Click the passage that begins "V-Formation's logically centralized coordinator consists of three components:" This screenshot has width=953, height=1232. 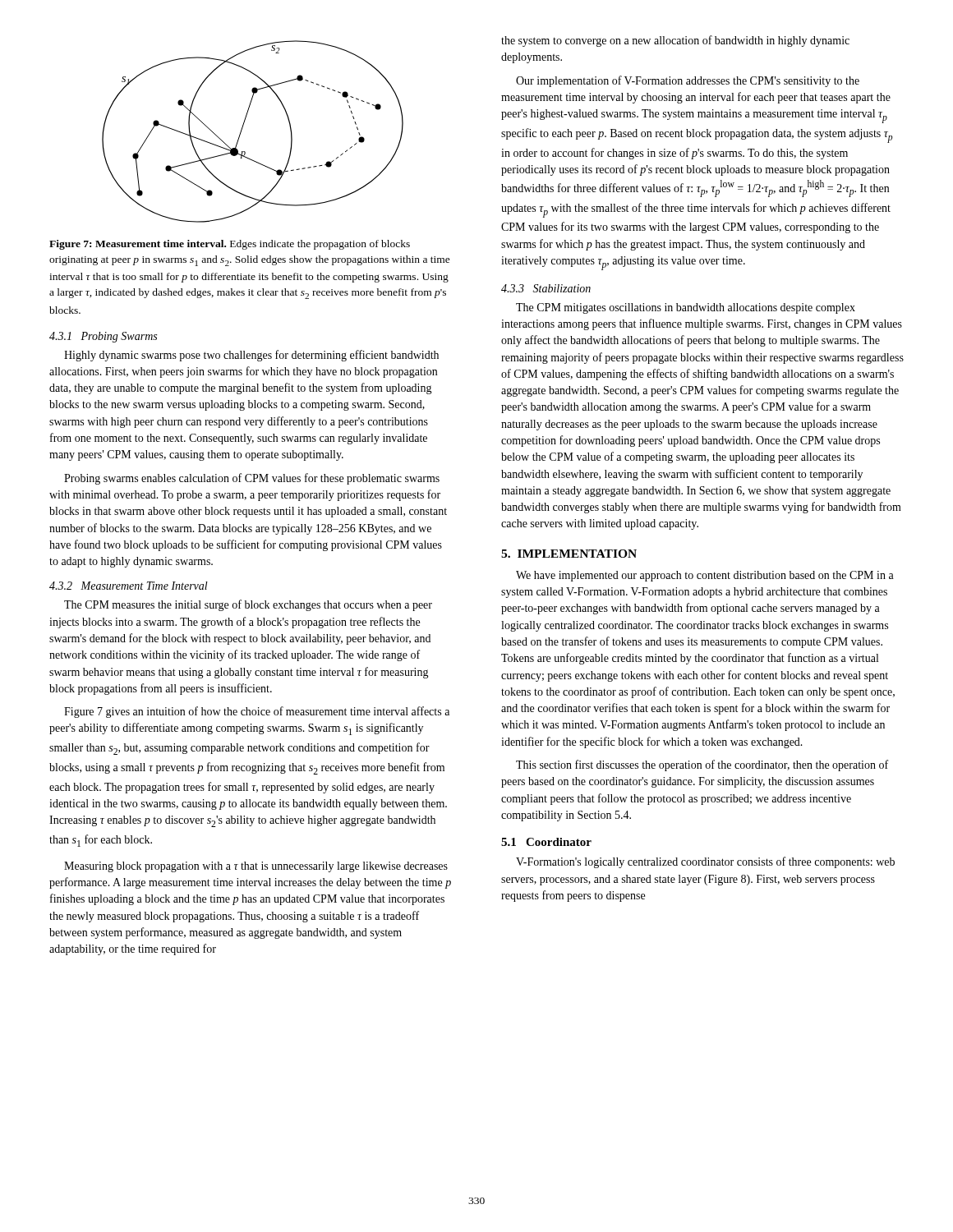click(x=702, y=879)
